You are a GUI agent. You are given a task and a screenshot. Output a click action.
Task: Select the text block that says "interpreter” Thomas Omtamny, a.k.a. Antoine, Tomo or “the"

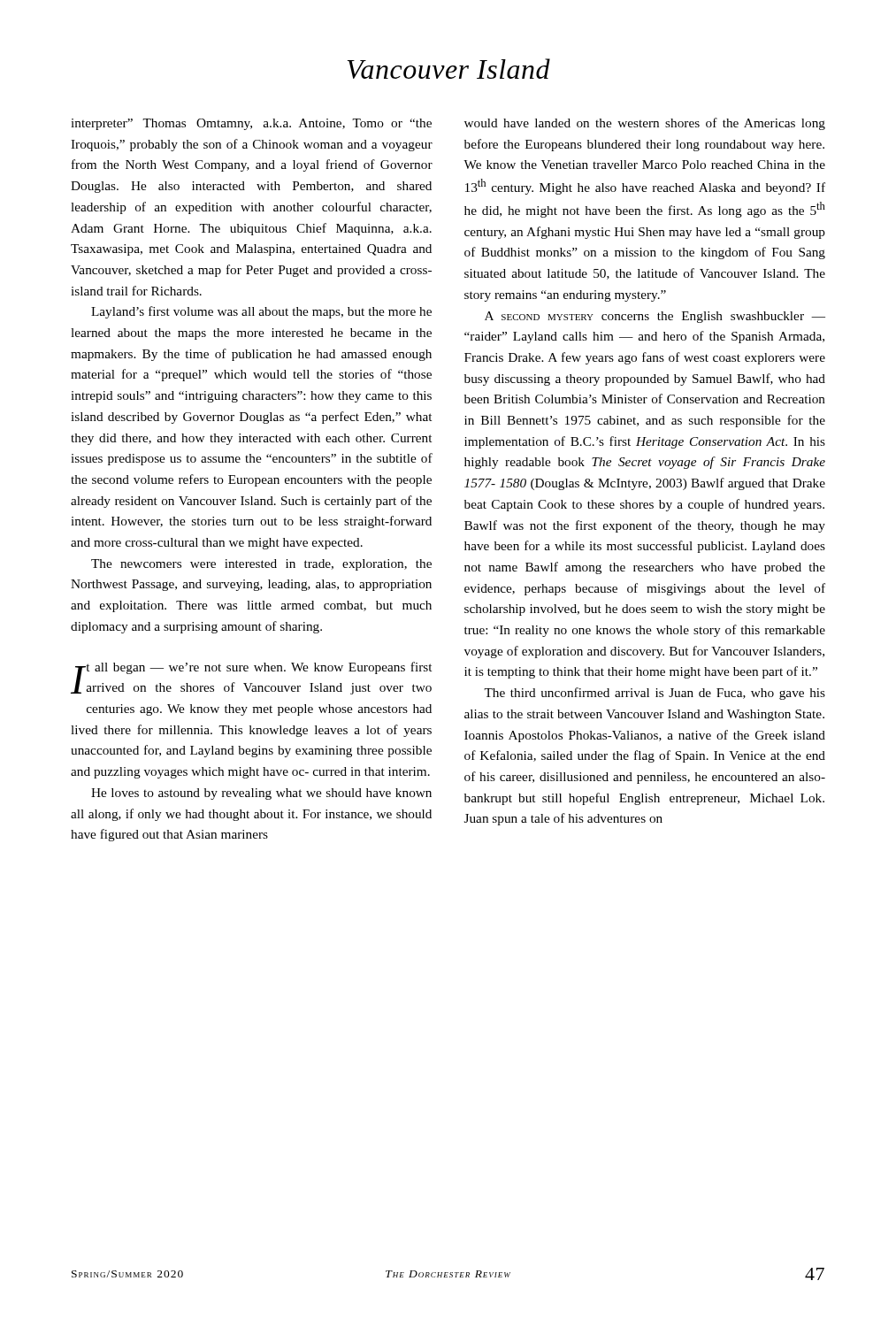[251, 374]
